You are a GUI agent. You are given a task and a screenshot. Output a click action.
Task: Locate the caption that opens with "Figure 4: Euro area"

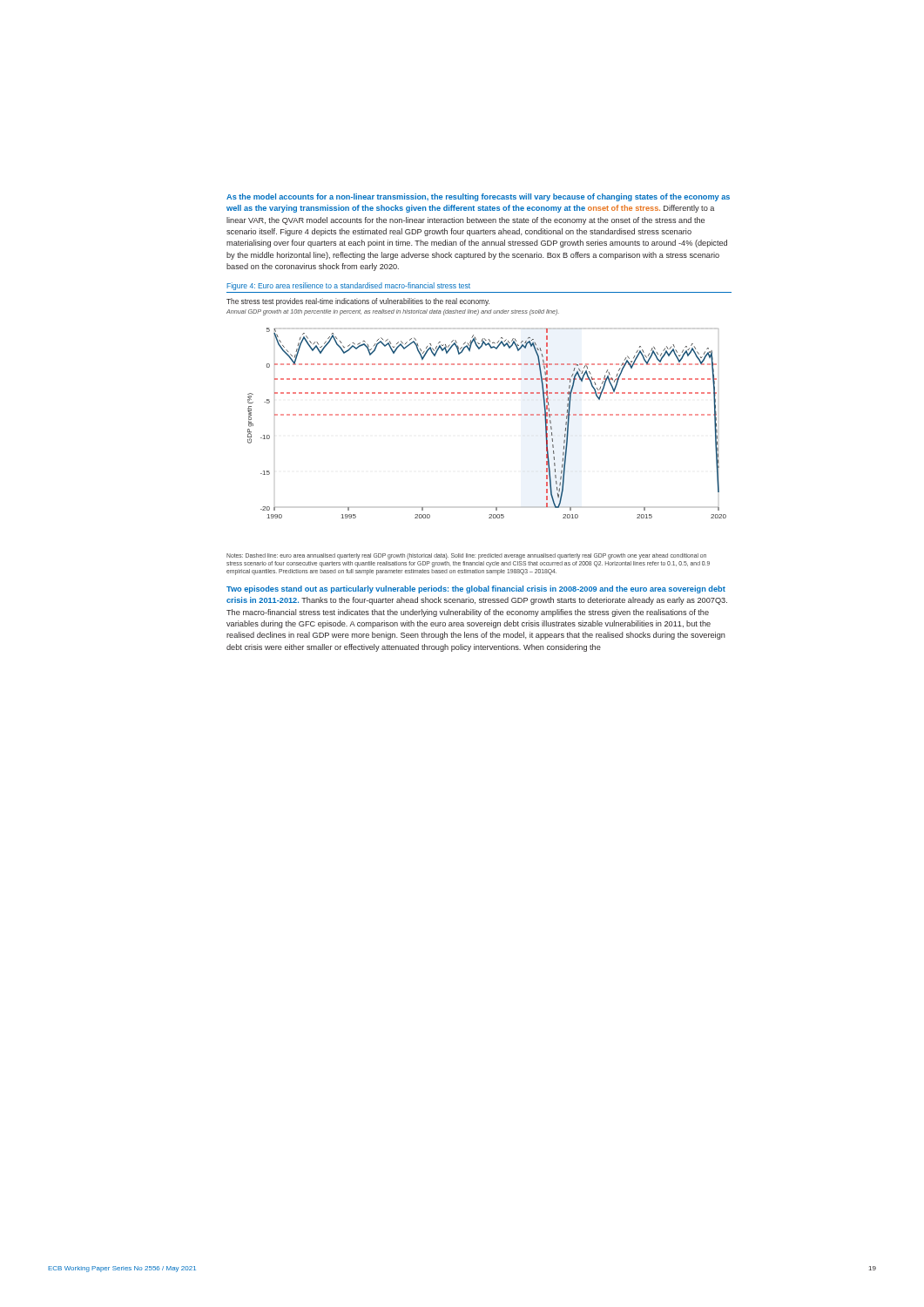click(x=348, y=286)
